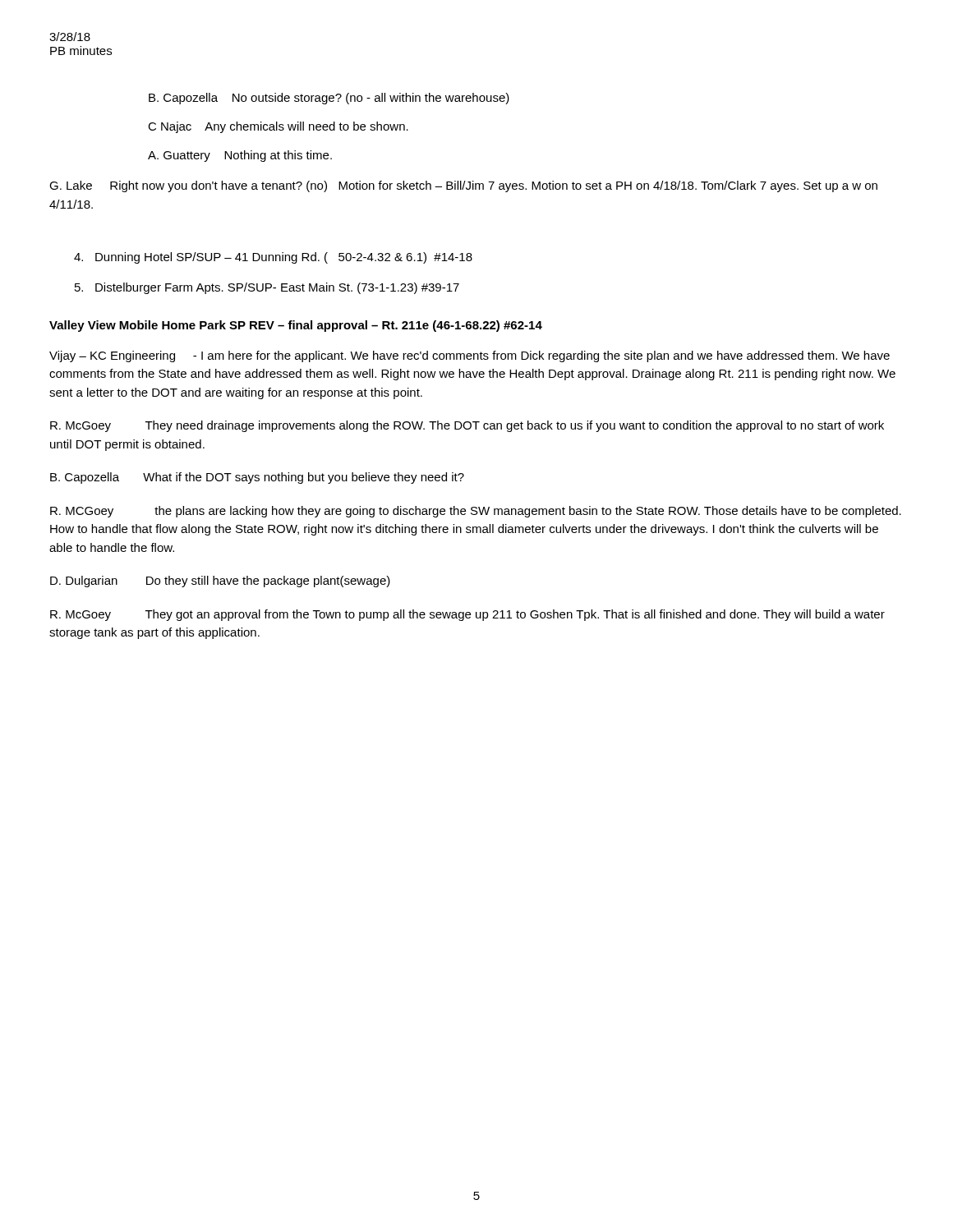Screen dimensions: 1232x953
Task: Locate the block of text that opens with "B. Capozella No"
Action: [329, 97]
